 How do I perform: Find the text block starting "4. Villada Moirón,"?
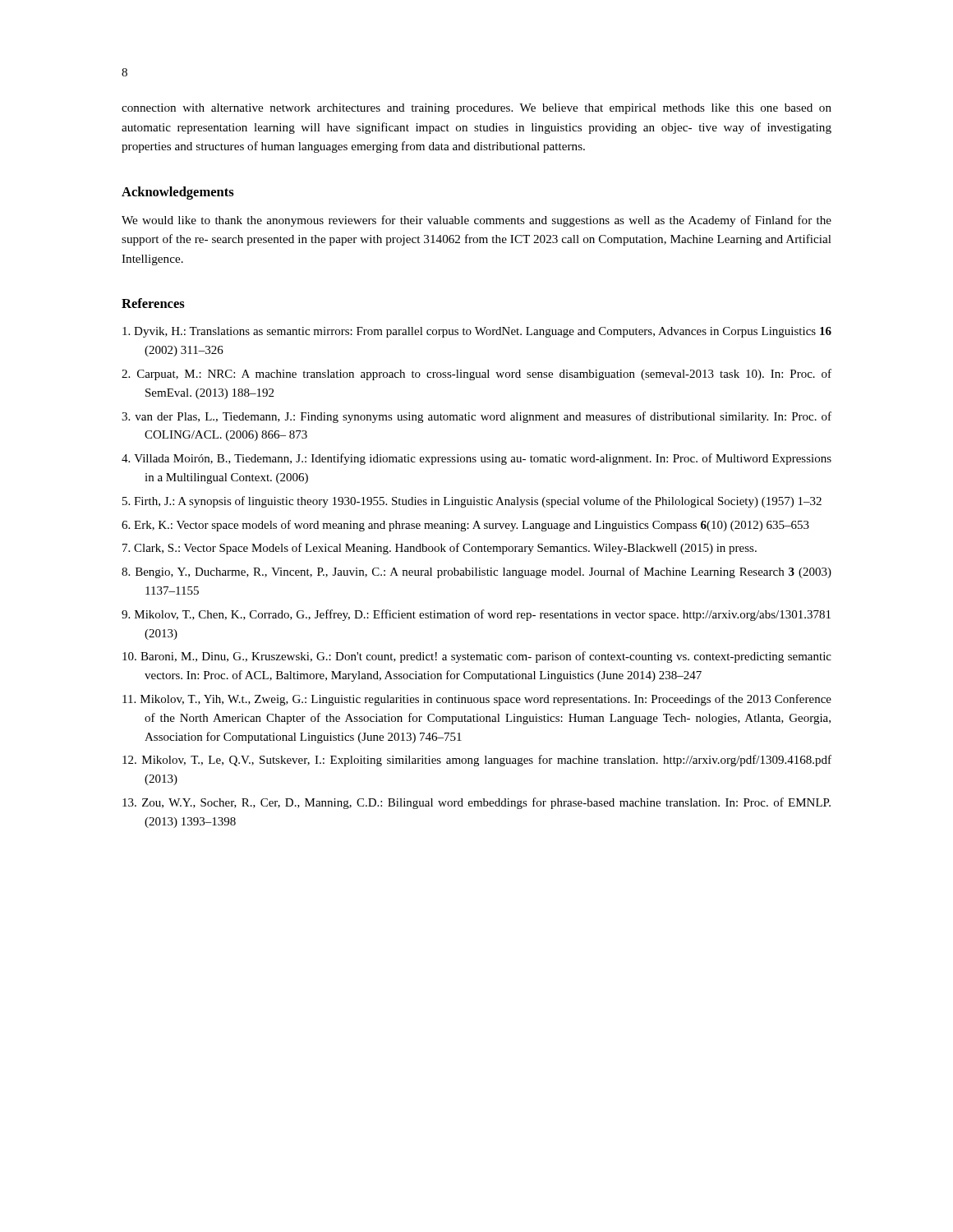(x=476, y=468)
